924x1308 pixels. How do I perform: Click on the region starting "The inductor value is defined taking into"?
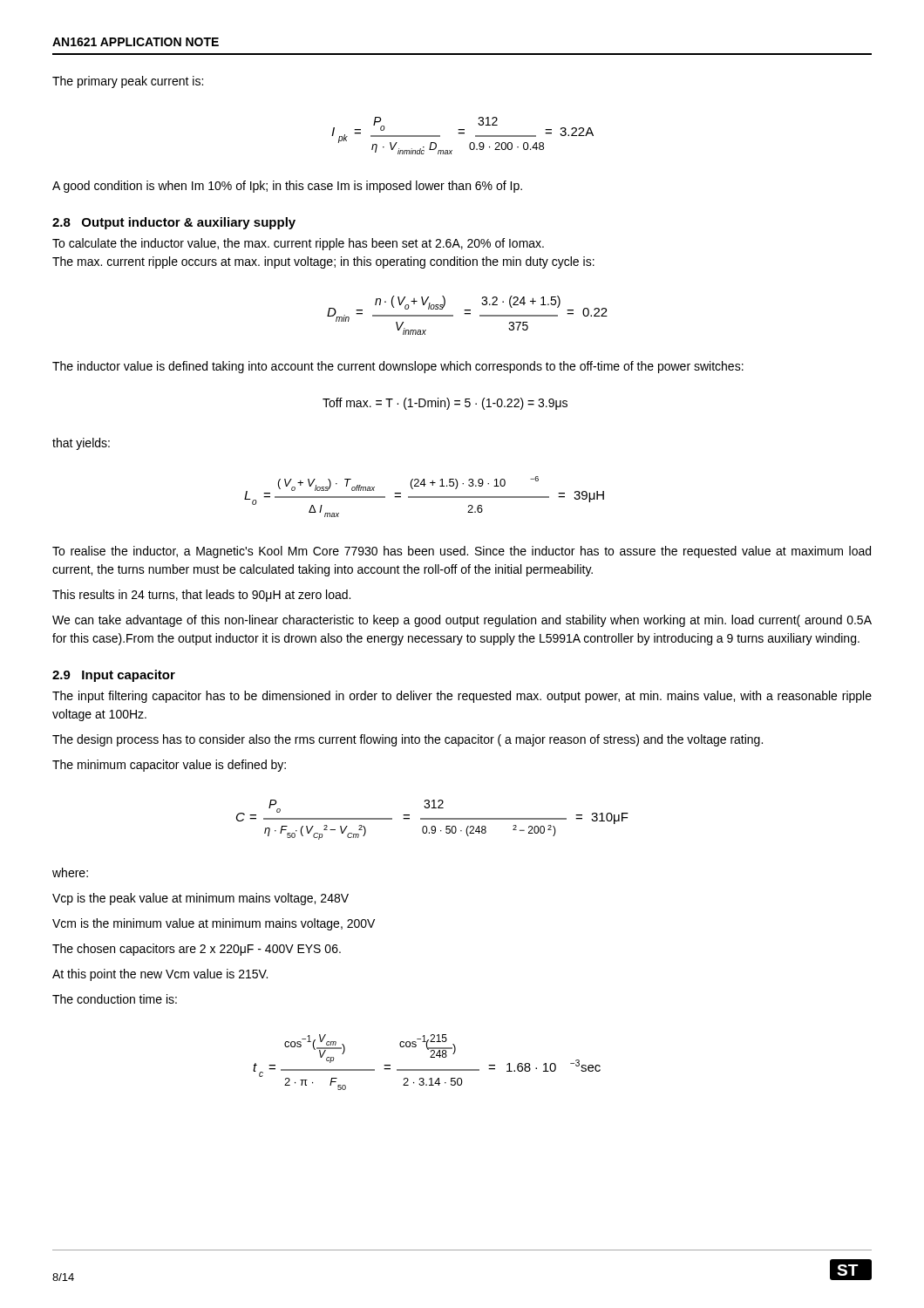coord(398,366)
